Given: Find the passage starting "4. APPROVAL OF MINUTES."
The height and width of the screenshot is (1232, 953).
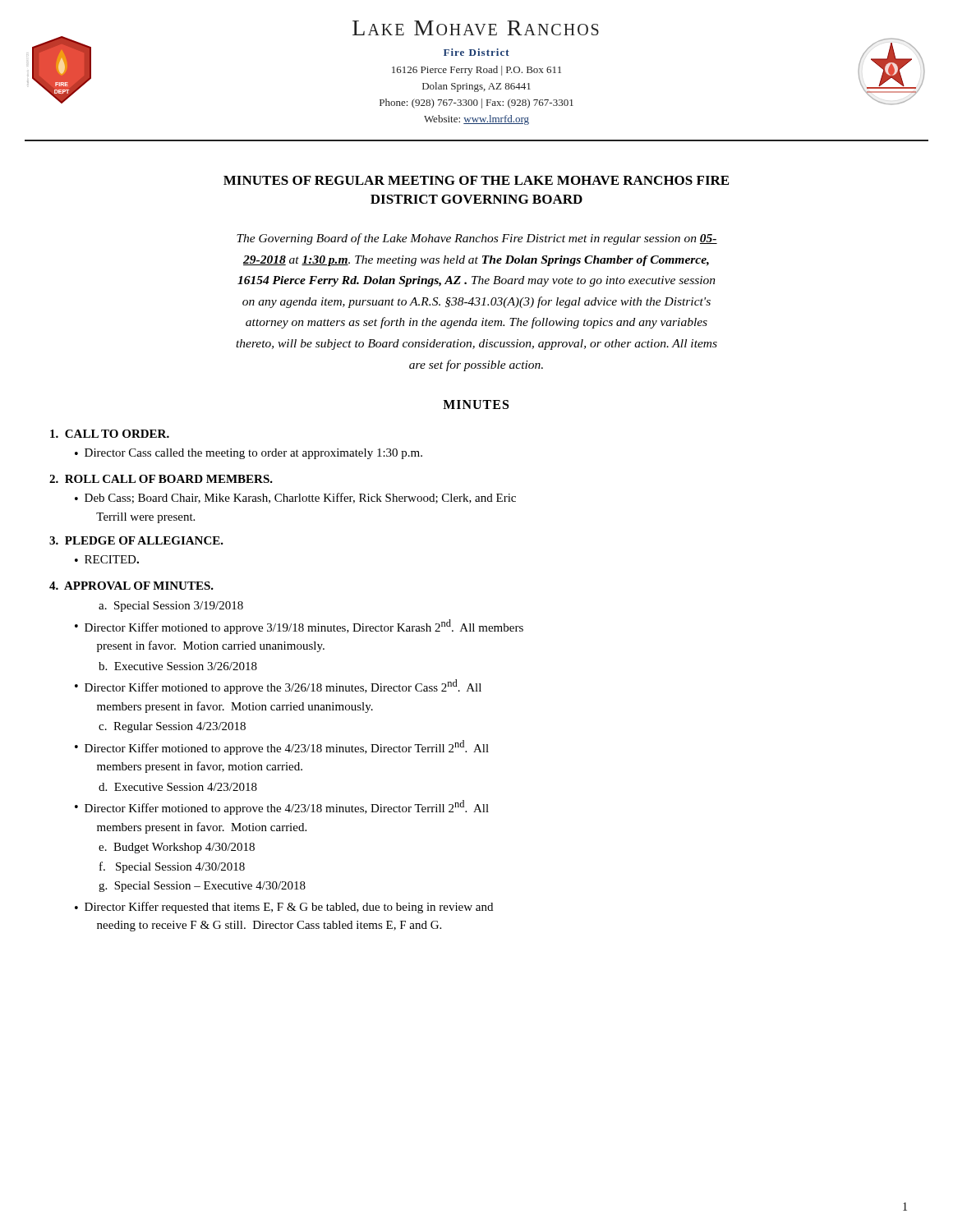Looking at the screenshot, I should (131, 586).
